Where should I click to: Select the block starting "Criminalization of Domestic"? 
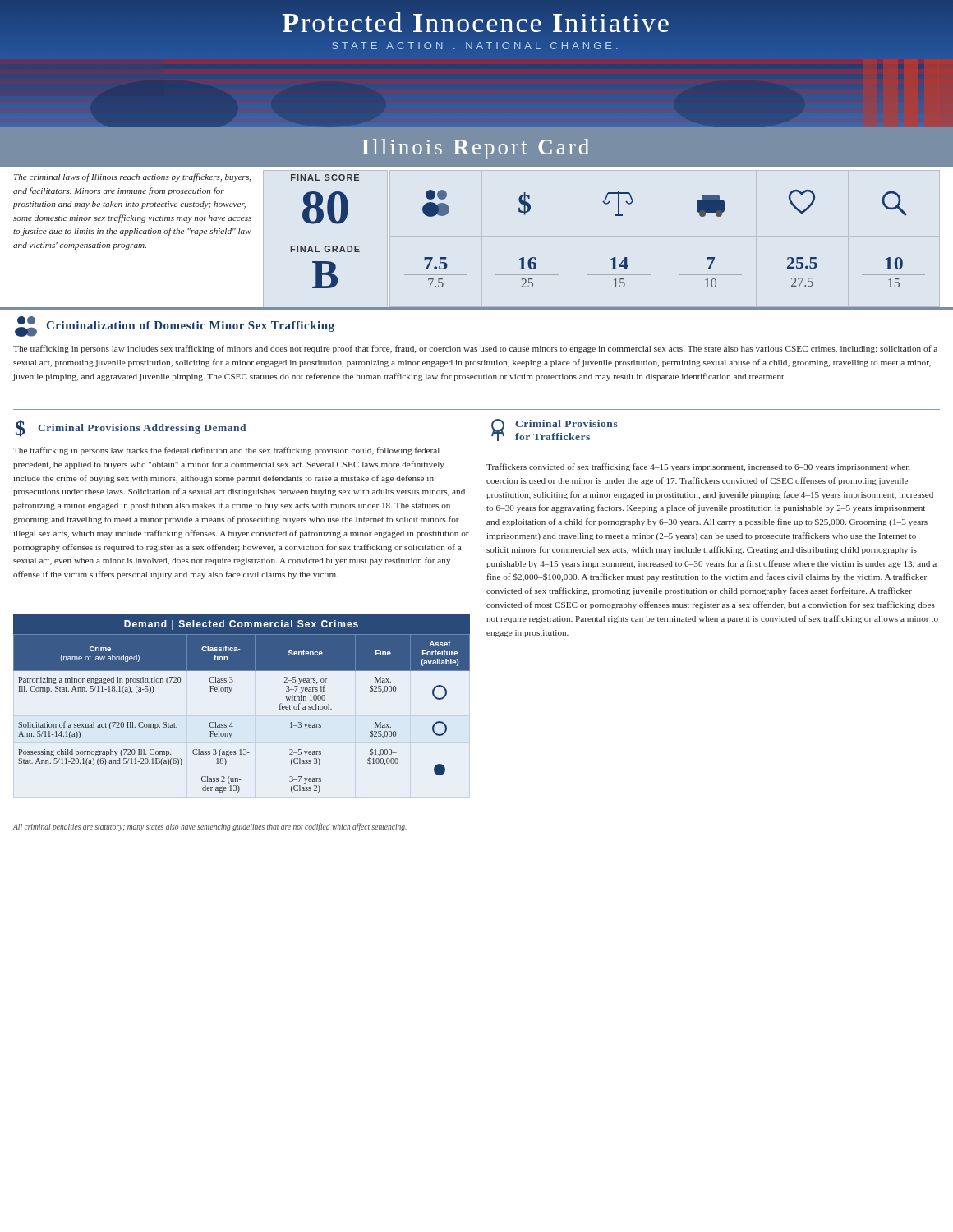tap(174, 325)
